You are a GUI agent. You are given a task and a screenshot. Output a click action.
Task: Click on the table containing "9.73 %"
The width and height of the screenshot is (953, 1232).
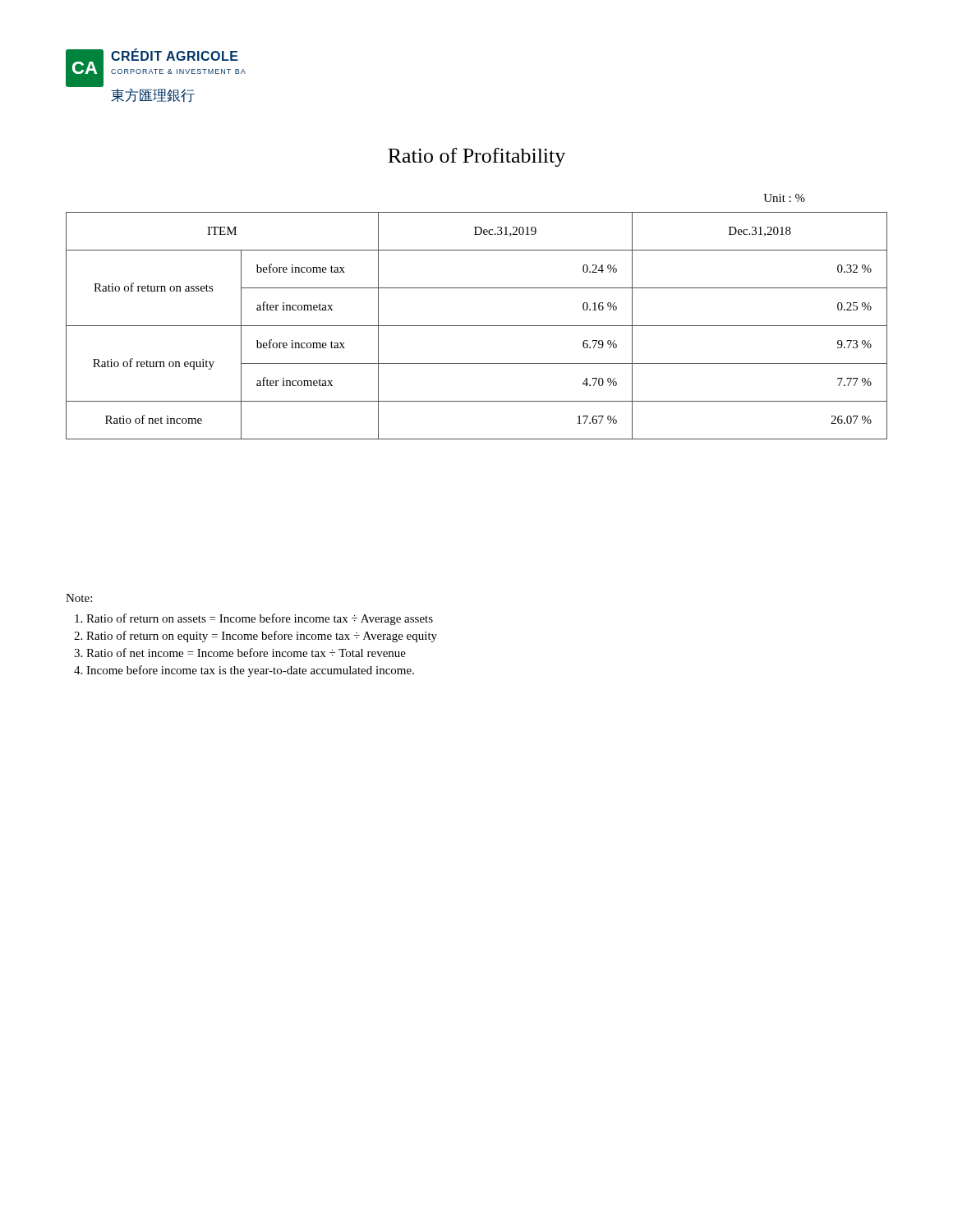pyautogui.click(x=476, y=326)
